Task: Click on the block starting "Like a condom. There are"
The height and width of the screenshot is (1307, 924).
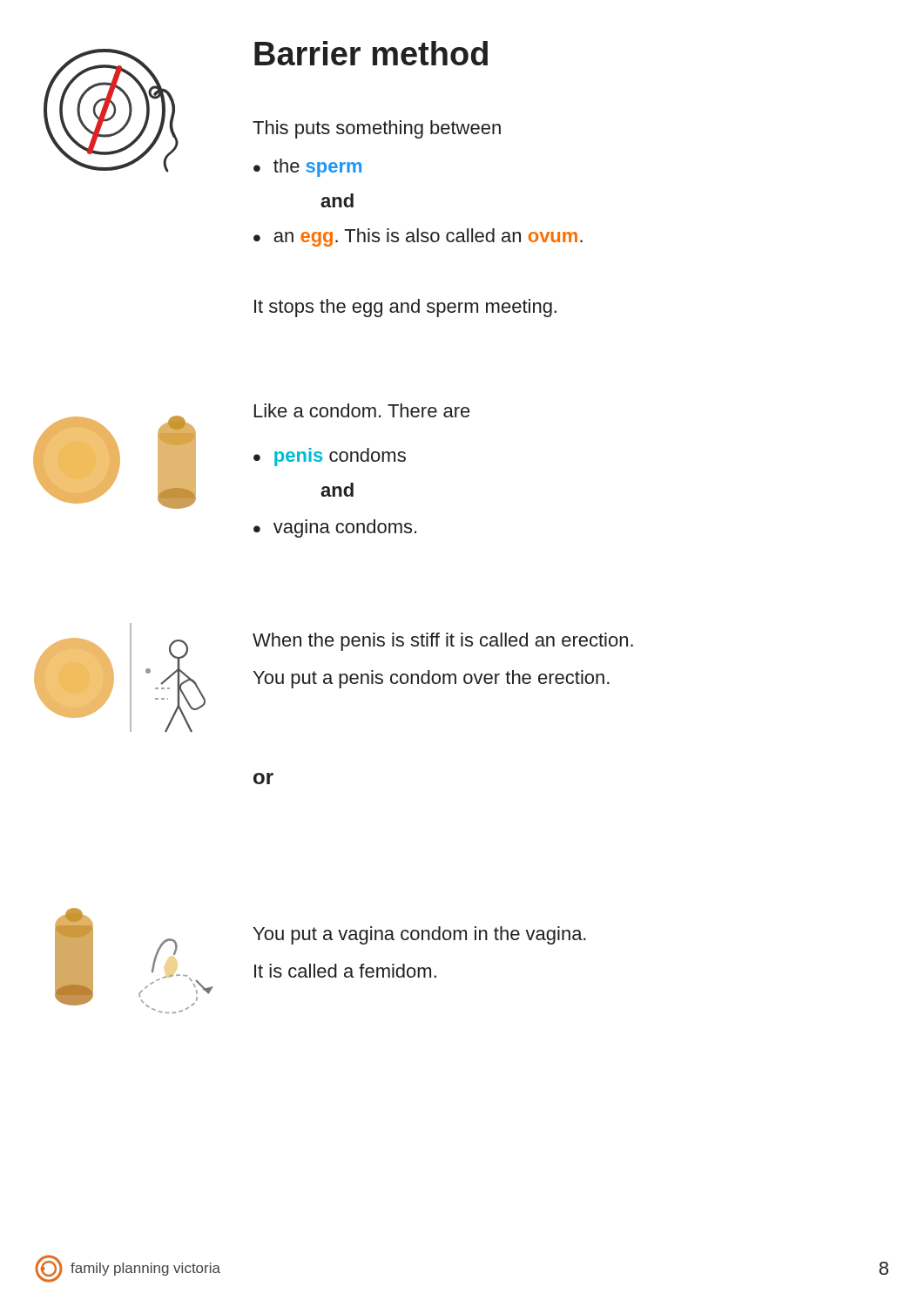Action: tap(362, 410)
